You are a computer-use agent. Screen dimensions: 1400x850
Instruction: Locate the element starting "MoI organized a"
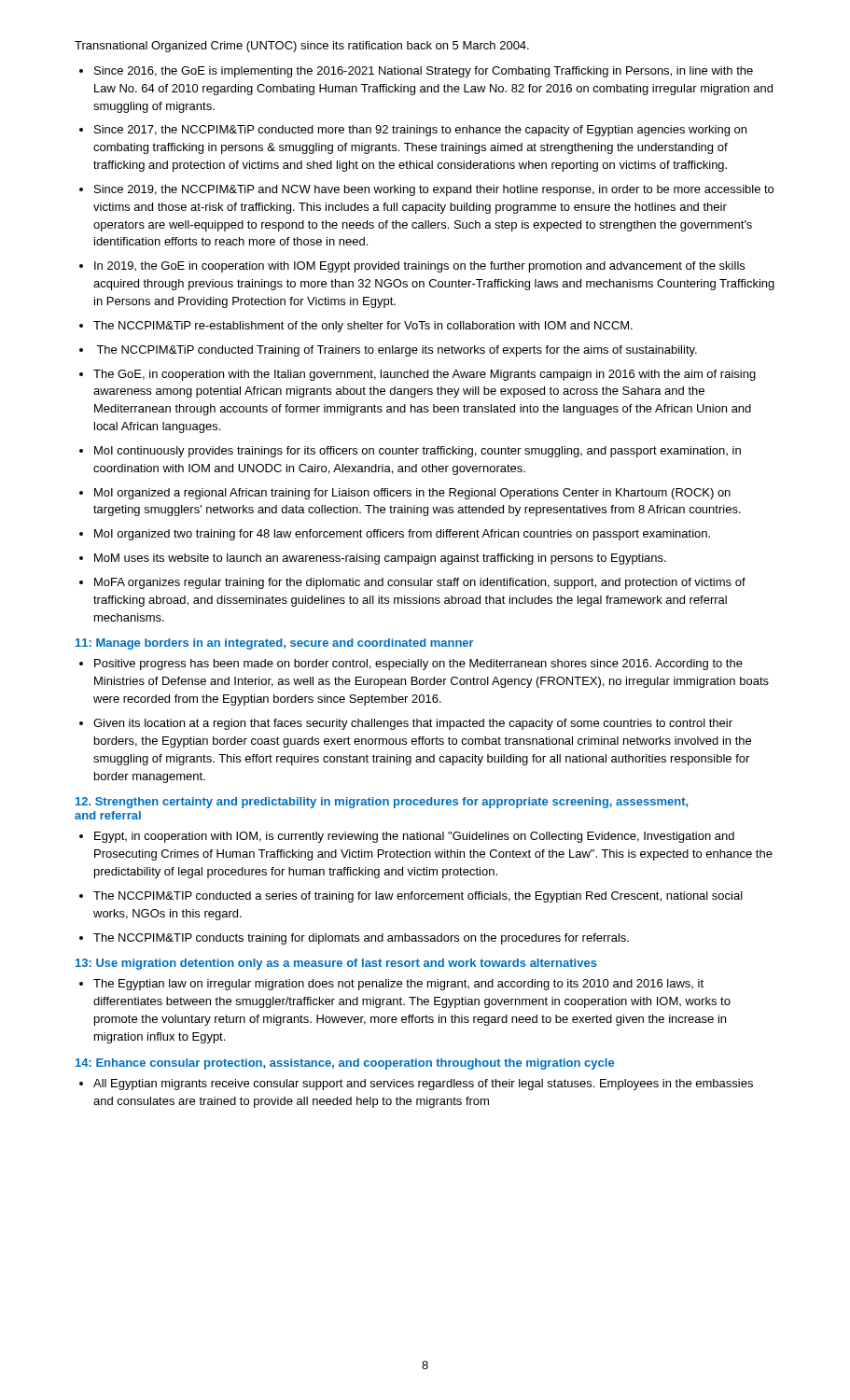(x=417, y=501)
